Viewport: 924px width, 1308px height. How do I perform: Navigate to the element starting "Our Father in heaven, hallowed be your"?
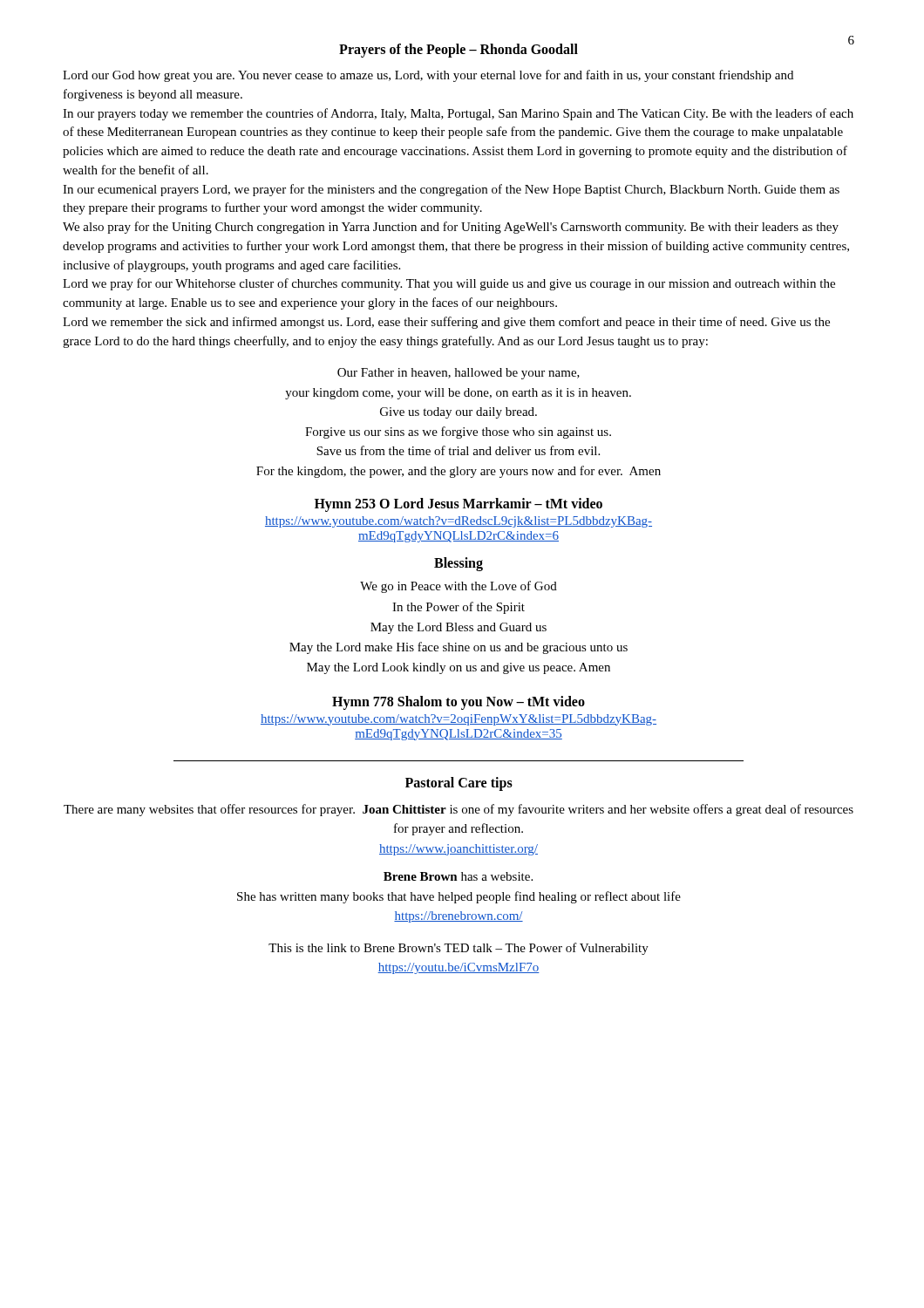[458, 422]
